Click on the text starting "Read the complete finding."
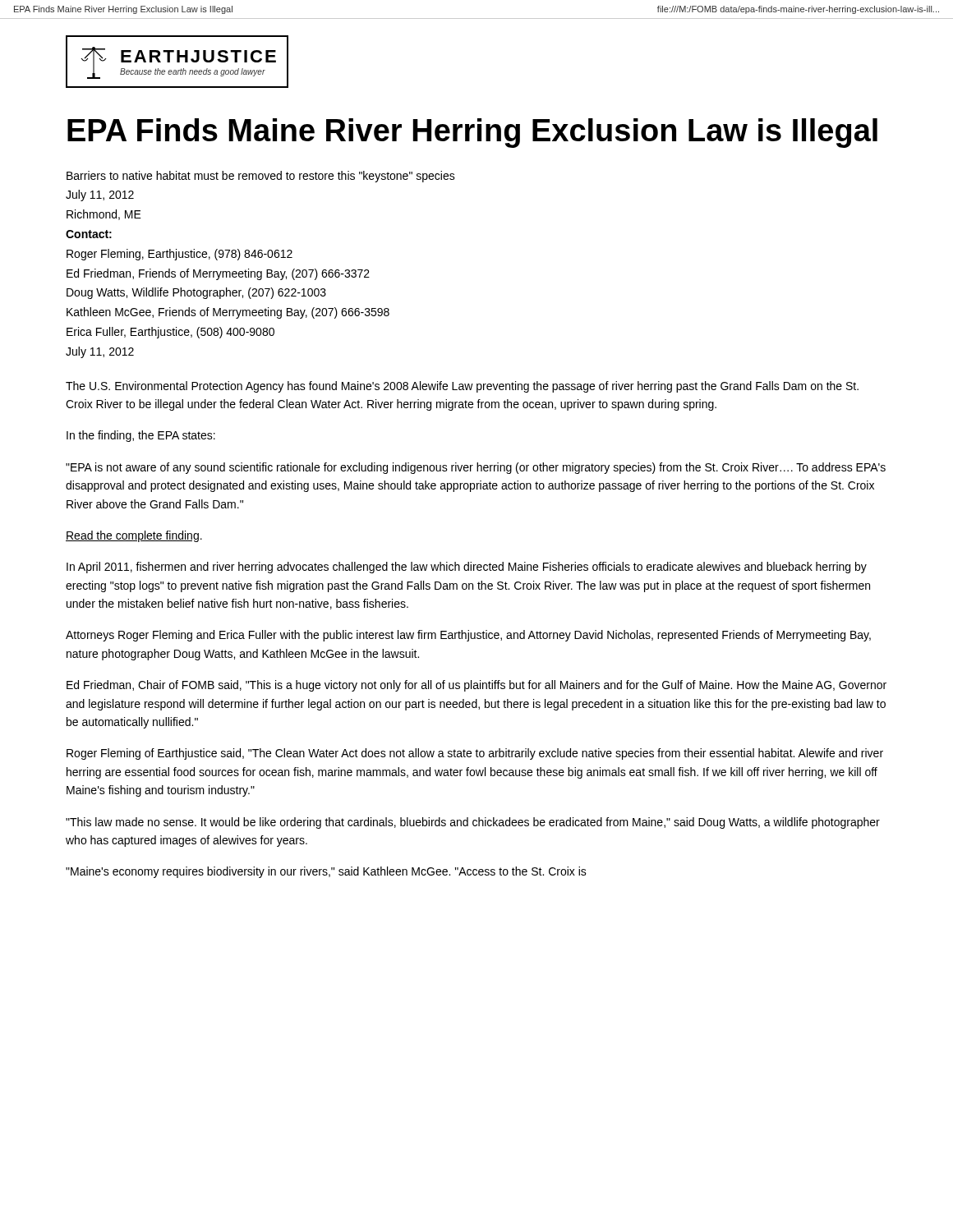This screenshot has height=1232, width=953. pyautogui.click(x=134, y=535)
